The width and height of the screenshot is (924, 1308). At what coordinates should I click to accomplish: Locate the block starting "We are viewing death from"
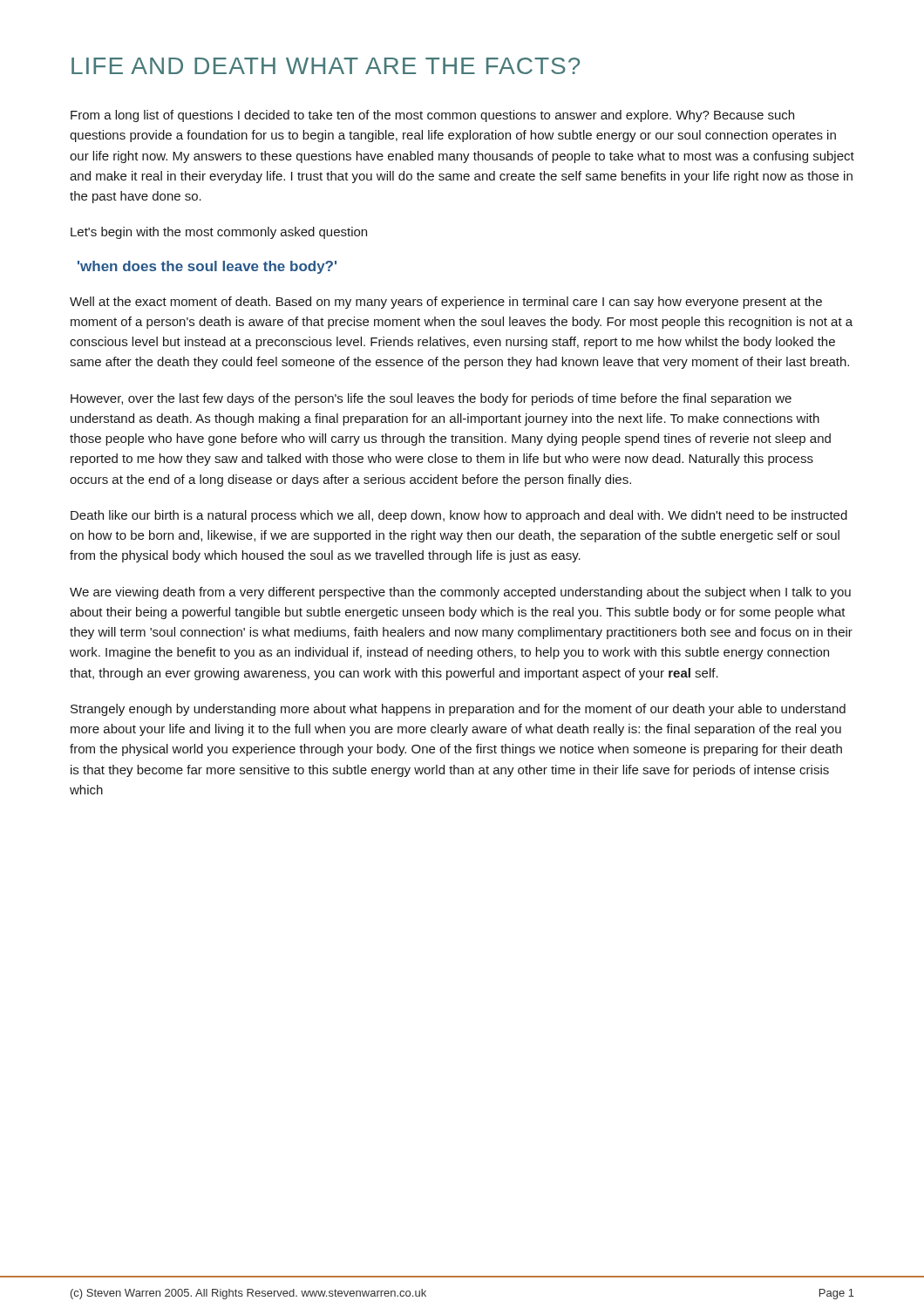pos(461,632)
